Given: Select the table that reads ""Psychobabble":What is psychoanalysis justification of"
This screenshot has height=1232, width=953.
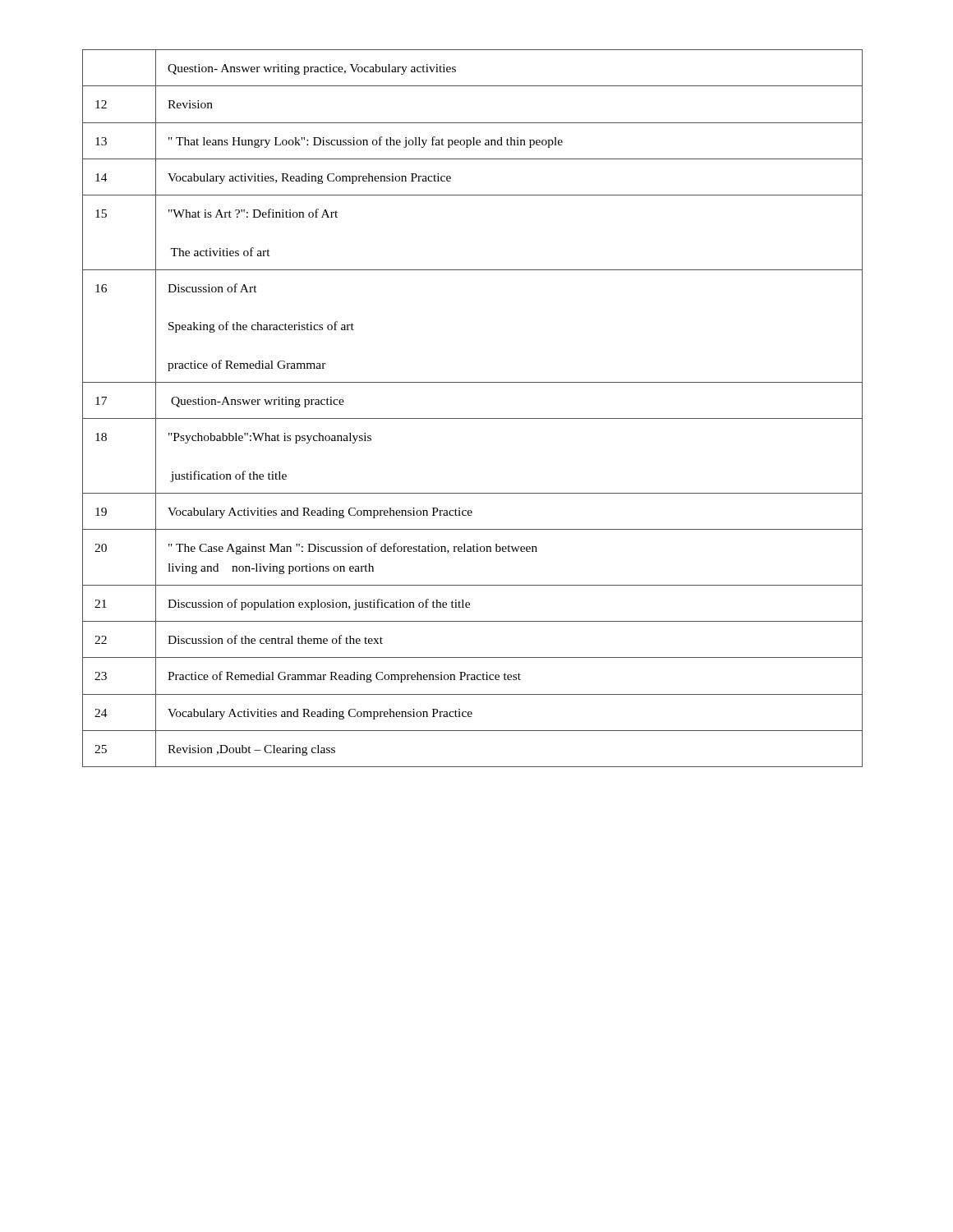Looking at the screenshot, I should (x=472, y=408).
